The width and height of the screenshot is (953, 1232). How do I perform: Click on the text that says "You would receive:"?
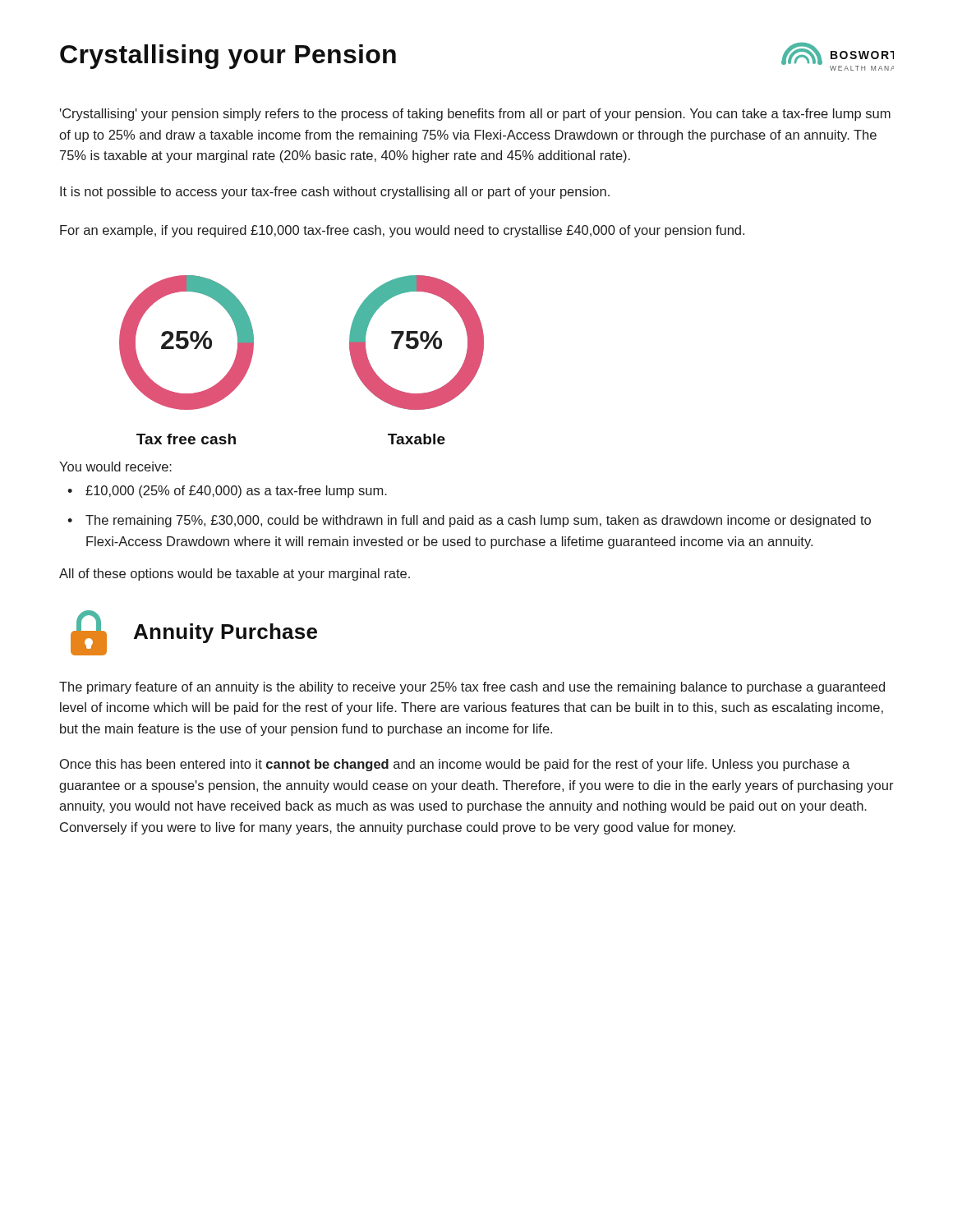(x=115, y=467)
